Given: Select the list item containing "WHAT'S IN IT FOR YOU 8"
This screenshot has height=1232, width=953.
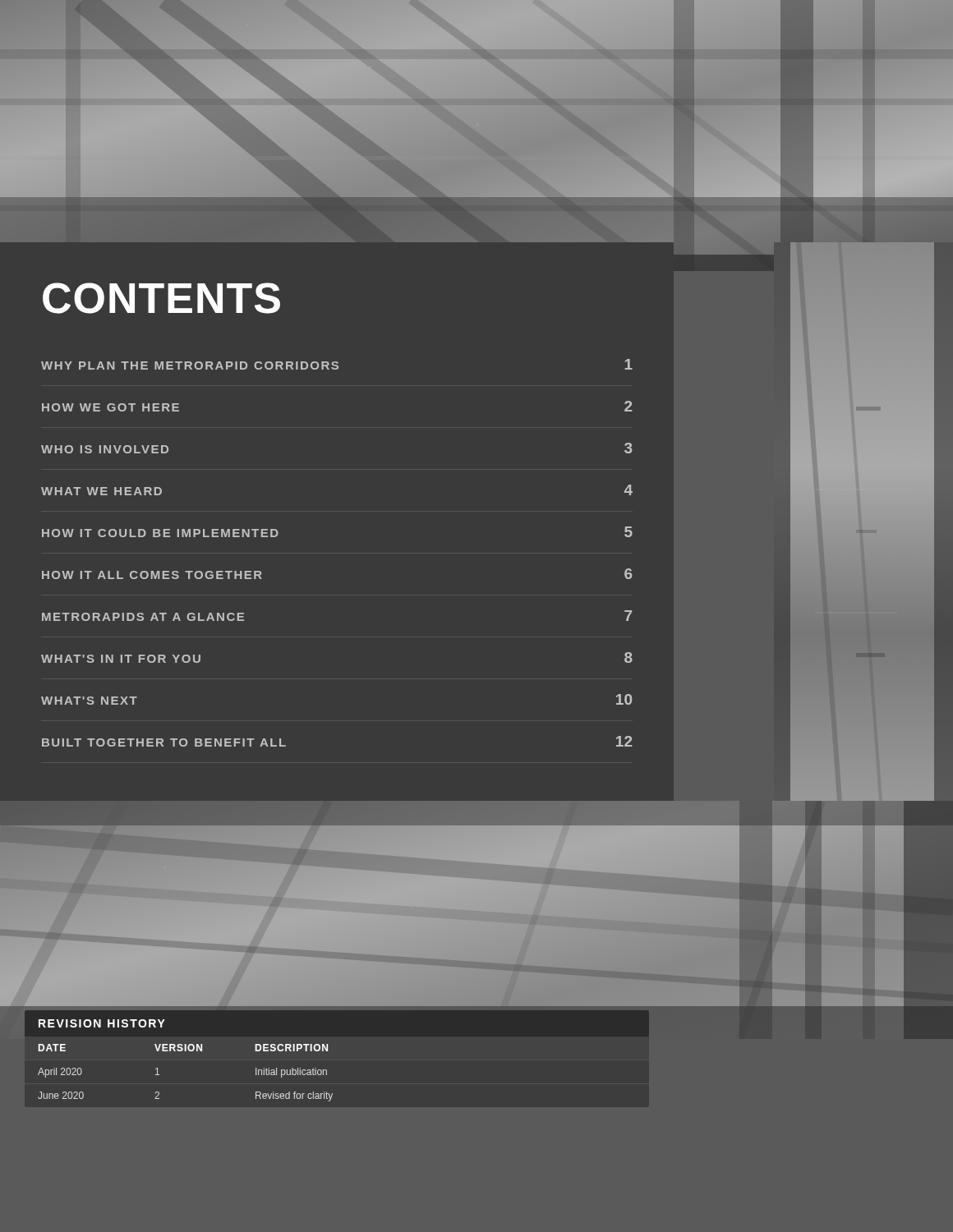Looking at the screenshot, I should tap(121, 657).
